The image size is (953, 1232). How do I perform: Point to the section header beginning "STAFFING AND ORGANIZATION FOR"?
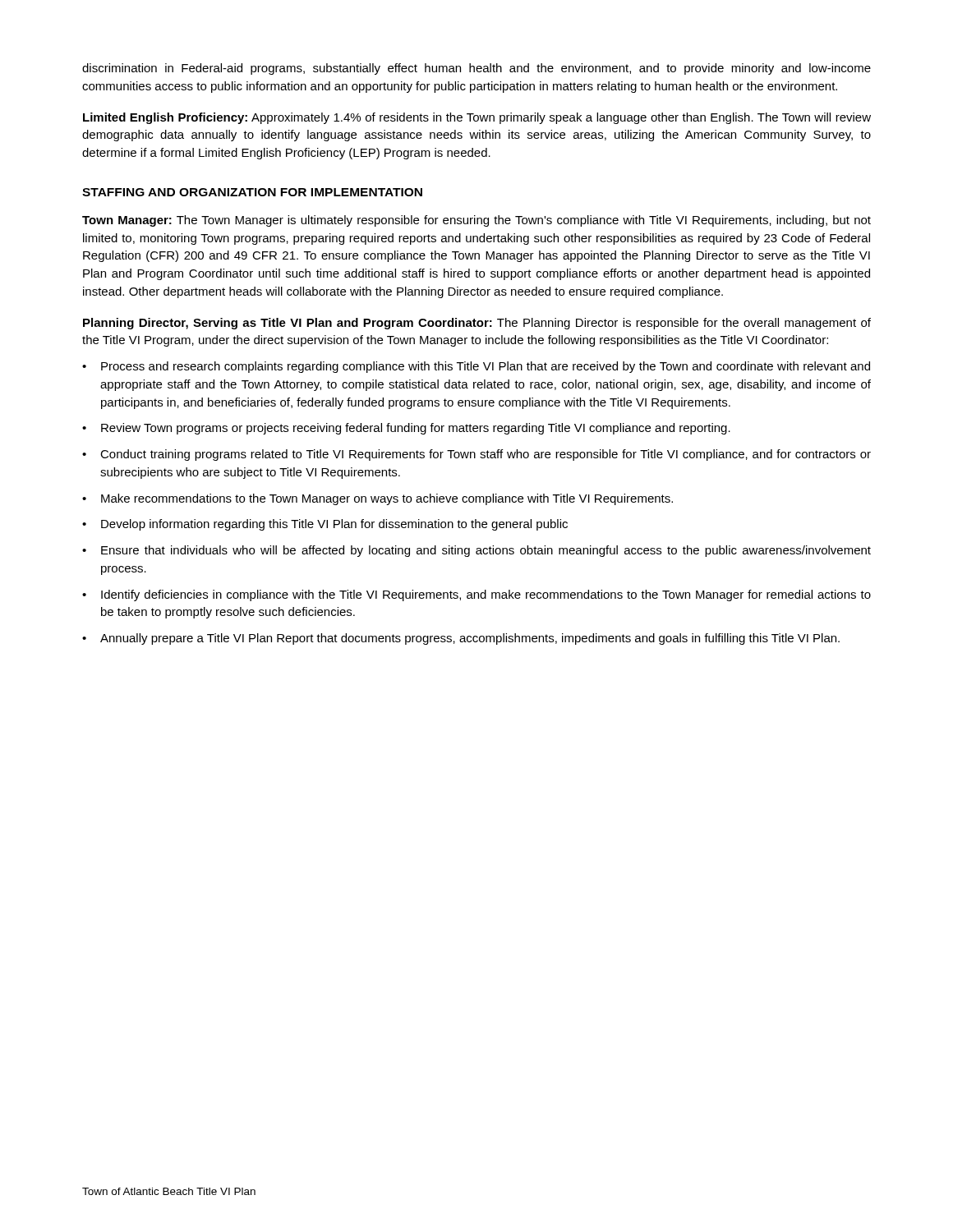pyautogui.click(x=253, y=192)
